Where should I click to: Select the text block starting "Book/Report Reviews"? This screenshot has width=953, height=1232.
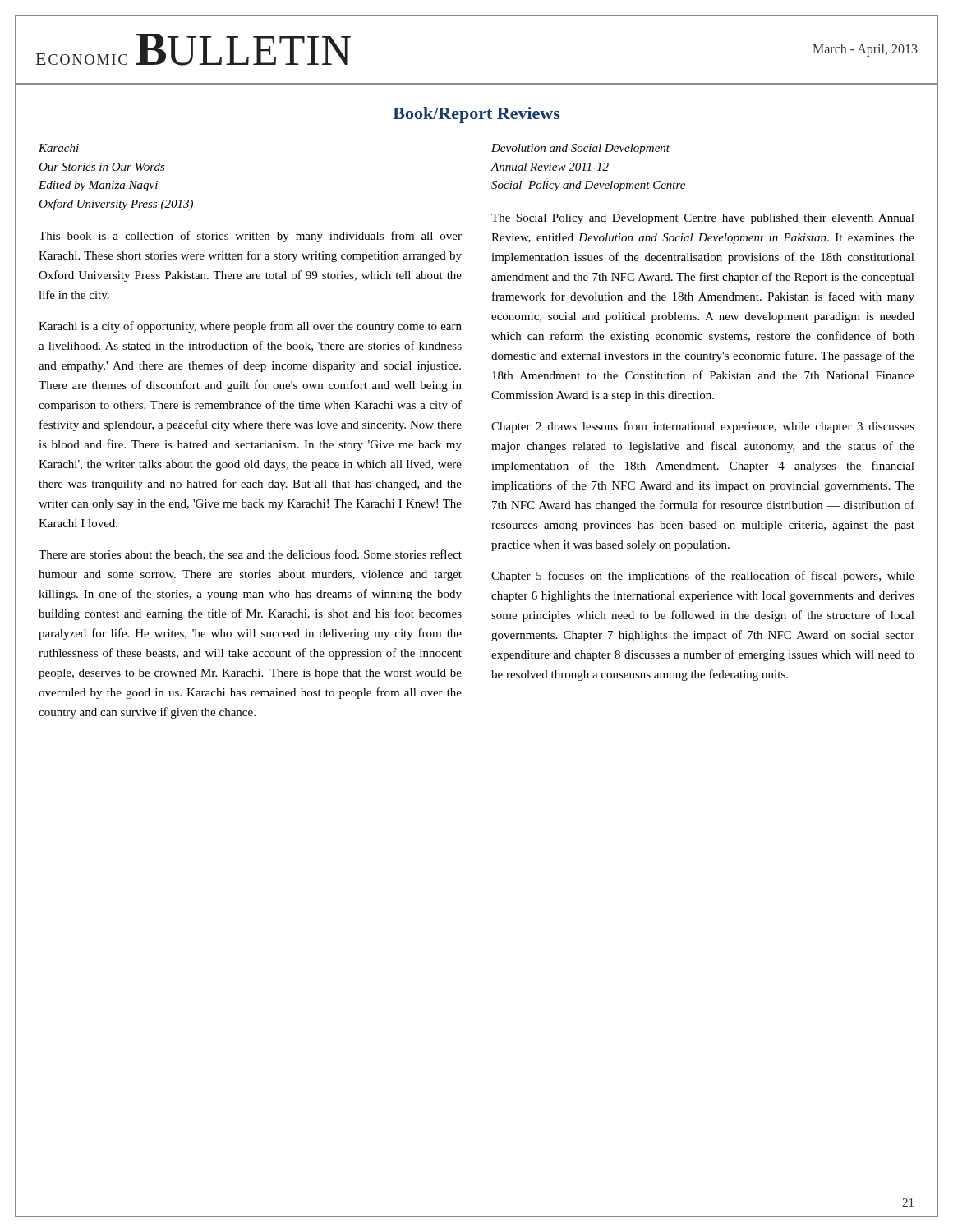(476, 113)
